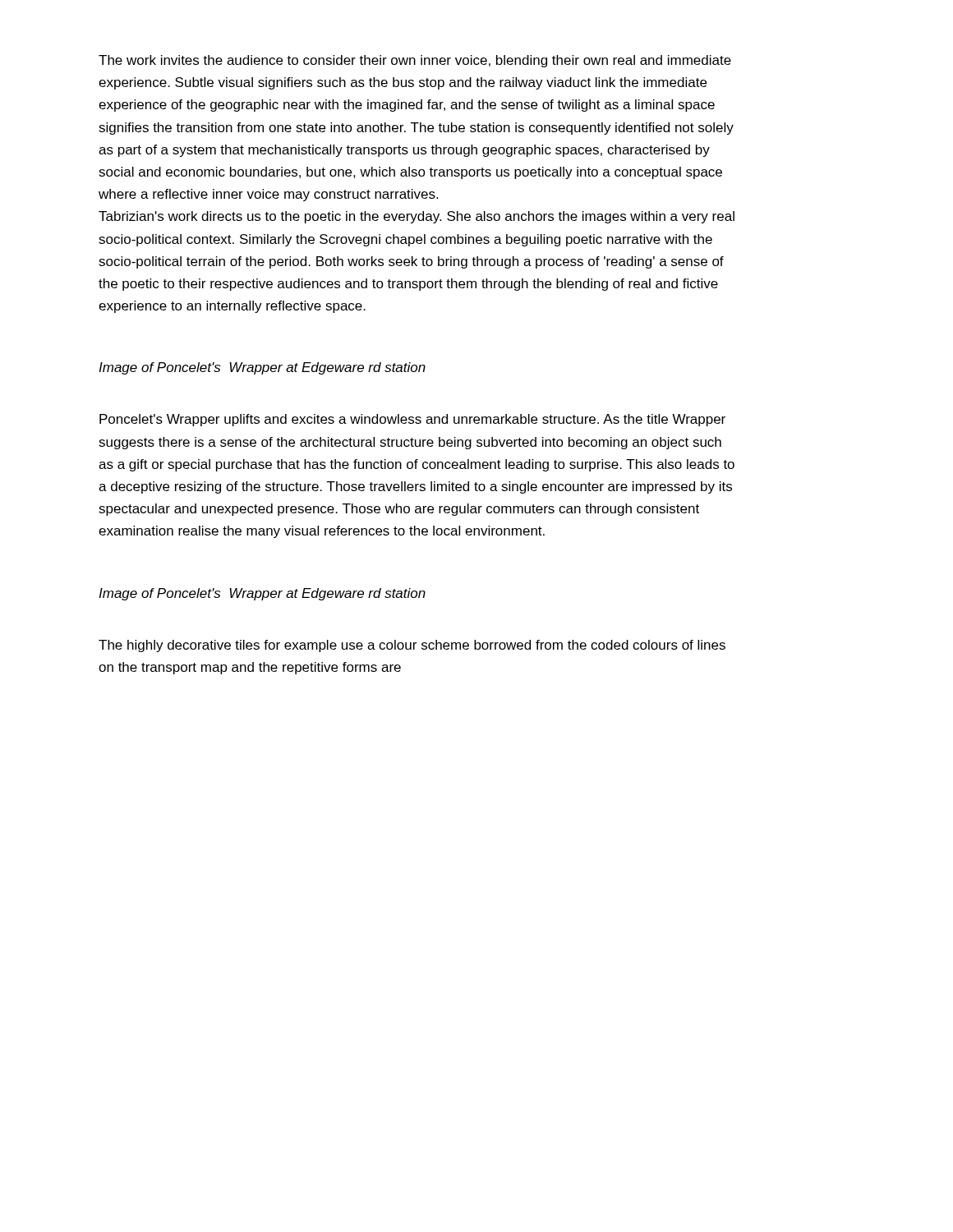Image resolution: width=953 pixels, height=1232 pixels.
Task: Find the block on this page that starts "The highly decorative tiles for example"
Action: [x=412, y=656]
